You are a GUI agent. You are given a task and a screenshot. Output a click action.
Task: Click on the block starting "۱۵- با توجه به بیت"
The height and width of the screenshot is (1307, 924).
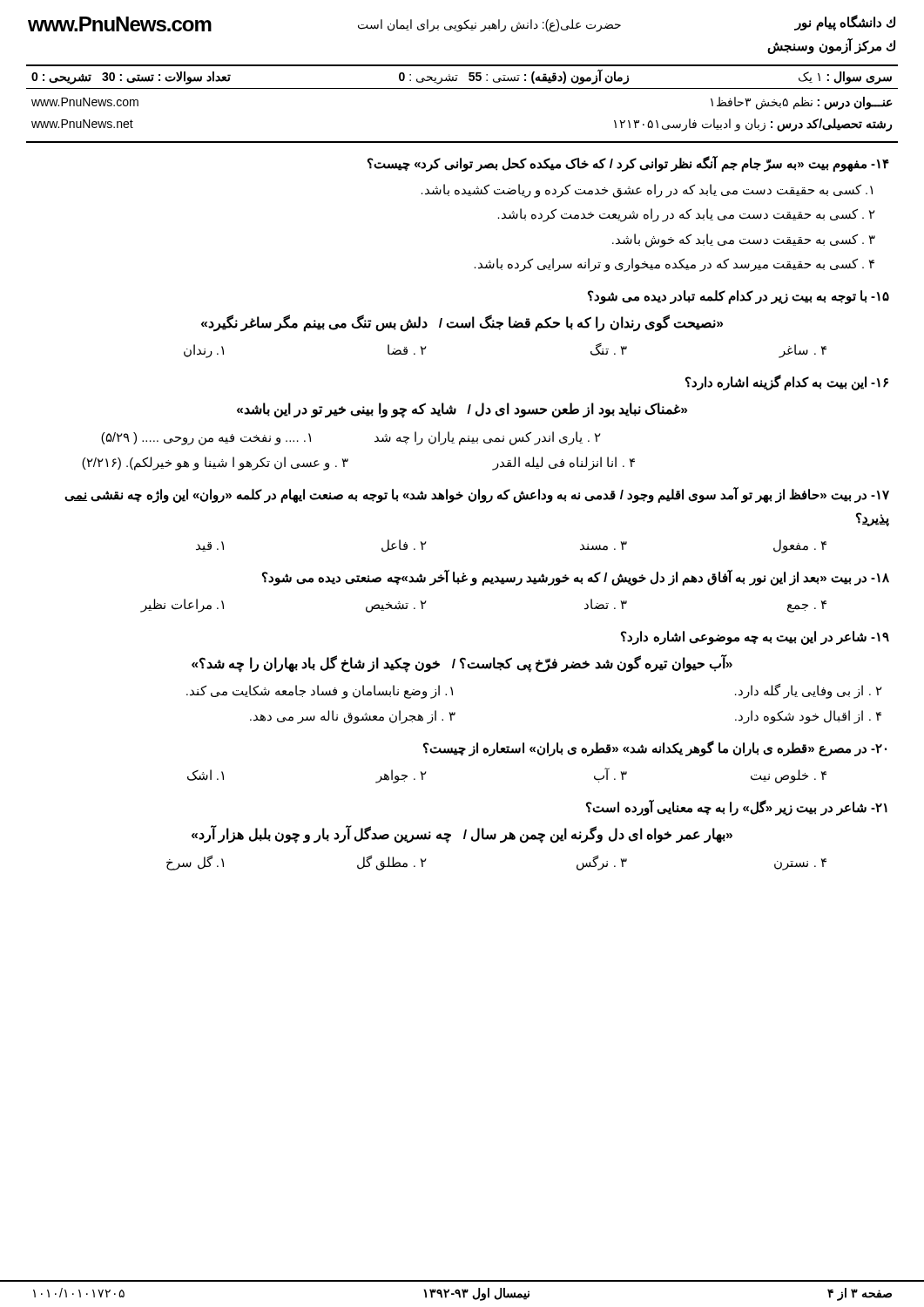462,323
